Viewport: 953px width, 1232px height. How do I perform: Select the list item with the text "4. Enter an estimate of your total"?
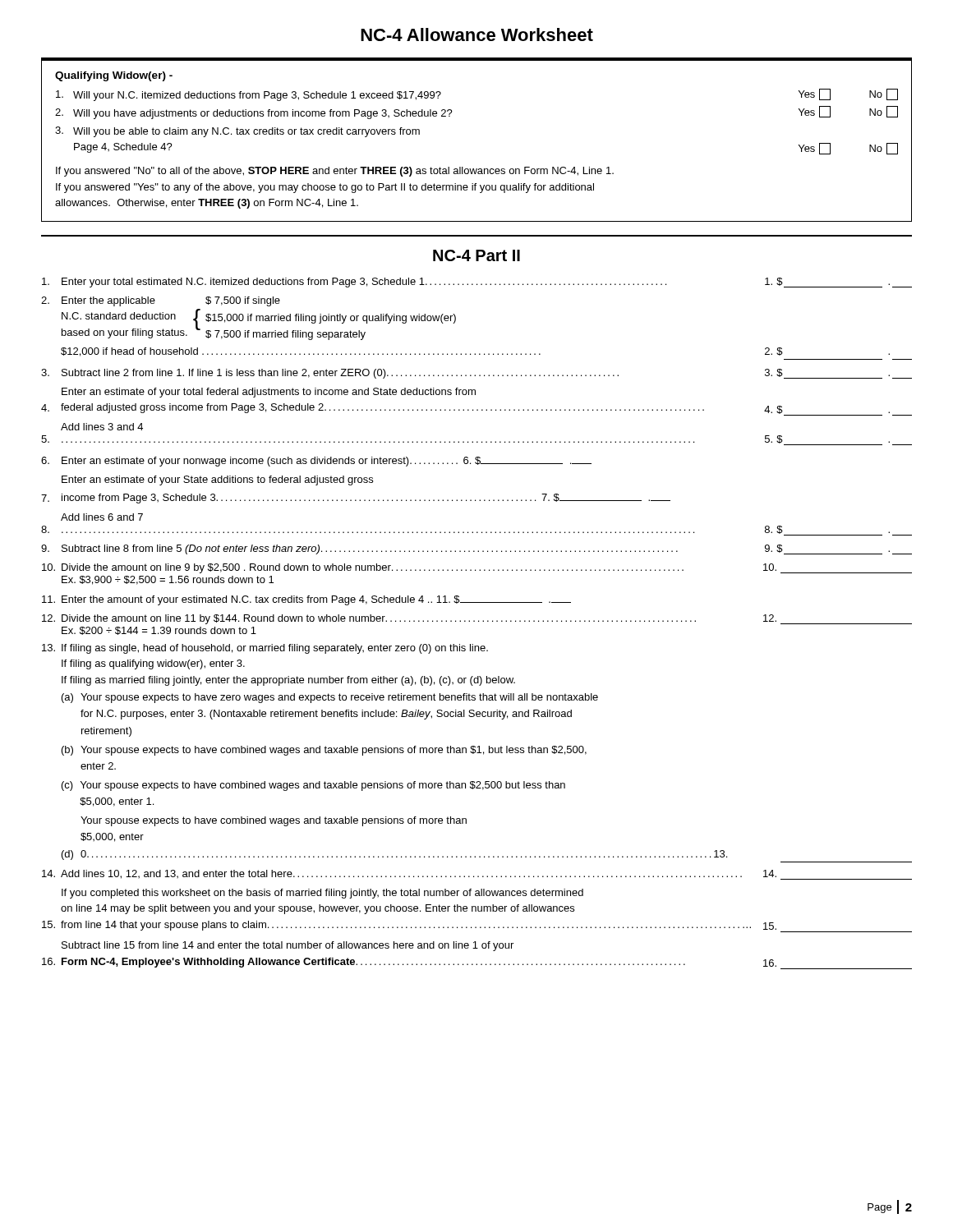(476, 399)
